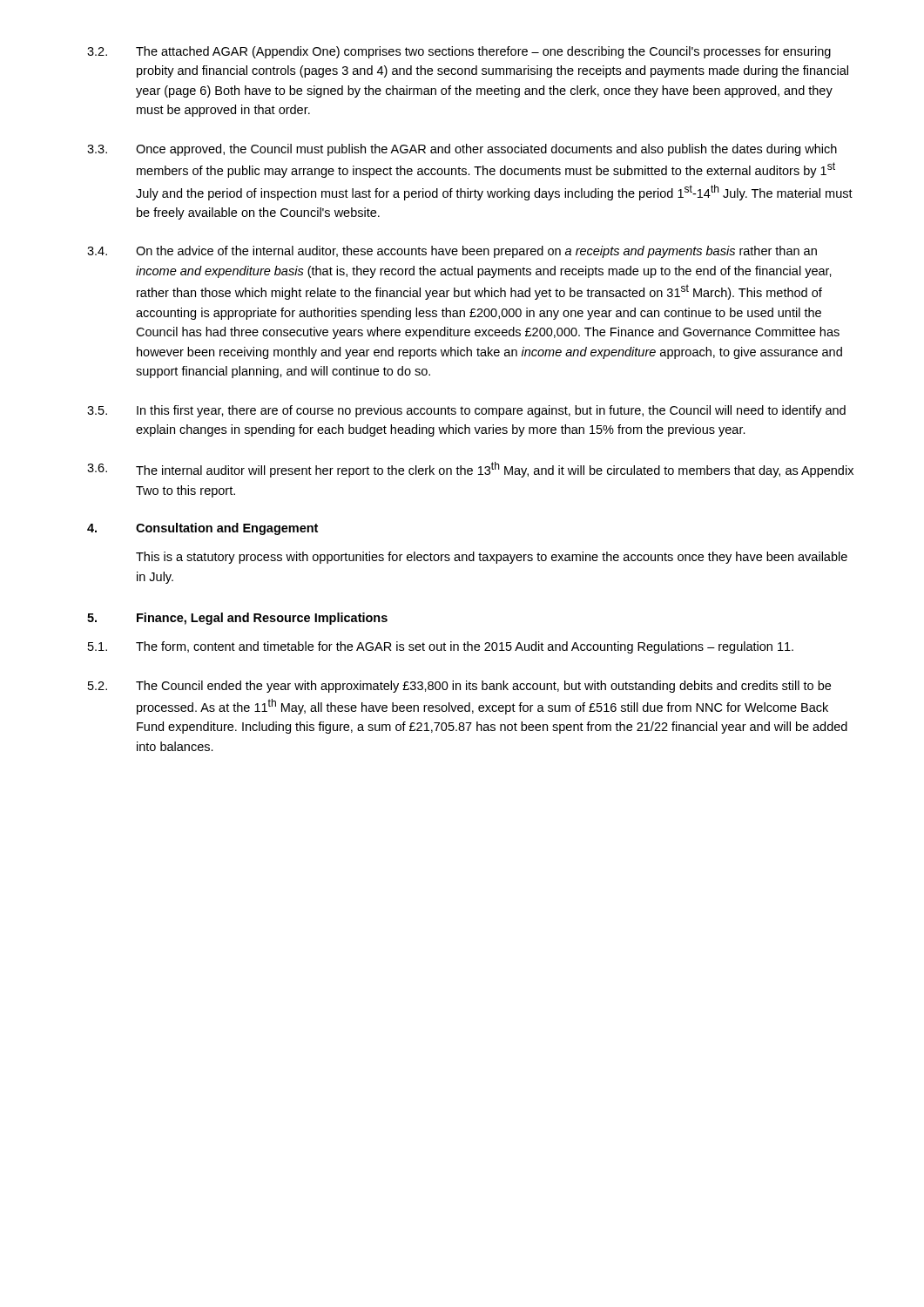Where is the passage that starts "3.4. On the advice"?
Screen dimensions: 1307x924
click(x=471, y=311)
